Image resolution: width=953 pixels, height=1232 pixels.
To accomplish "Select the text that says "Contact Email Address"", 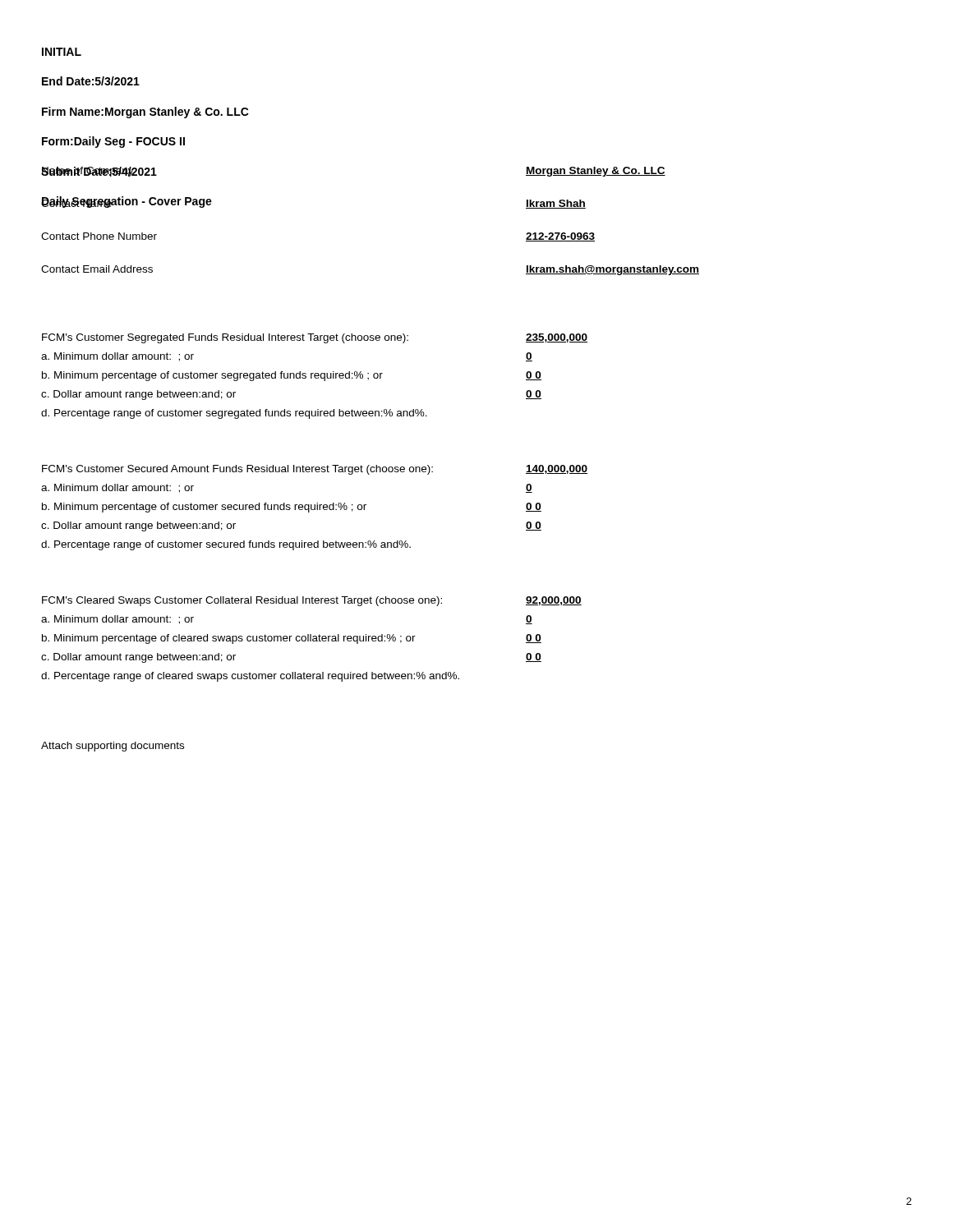I will [97, 269].
